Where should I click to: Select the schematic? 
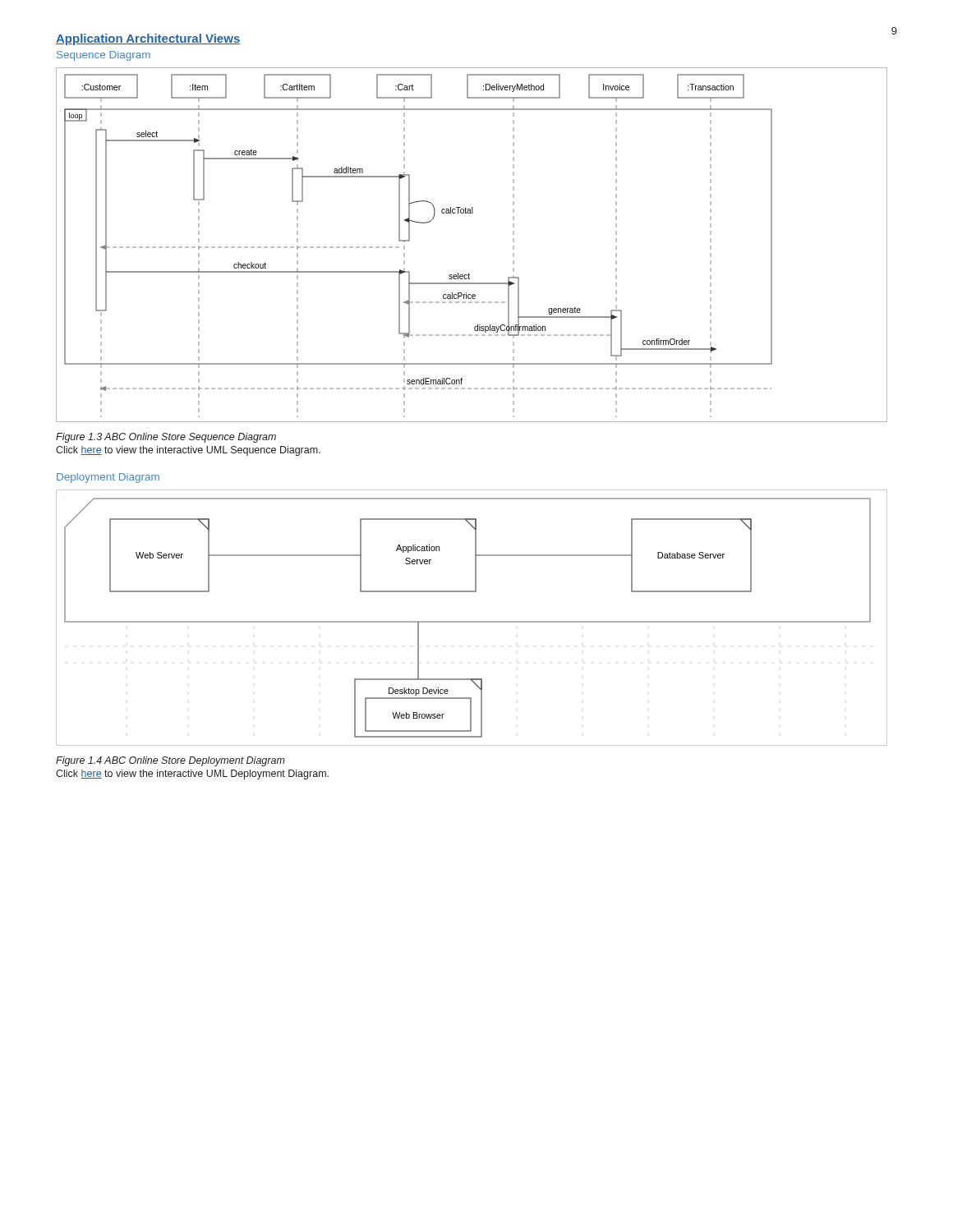(x=483, y=246)
